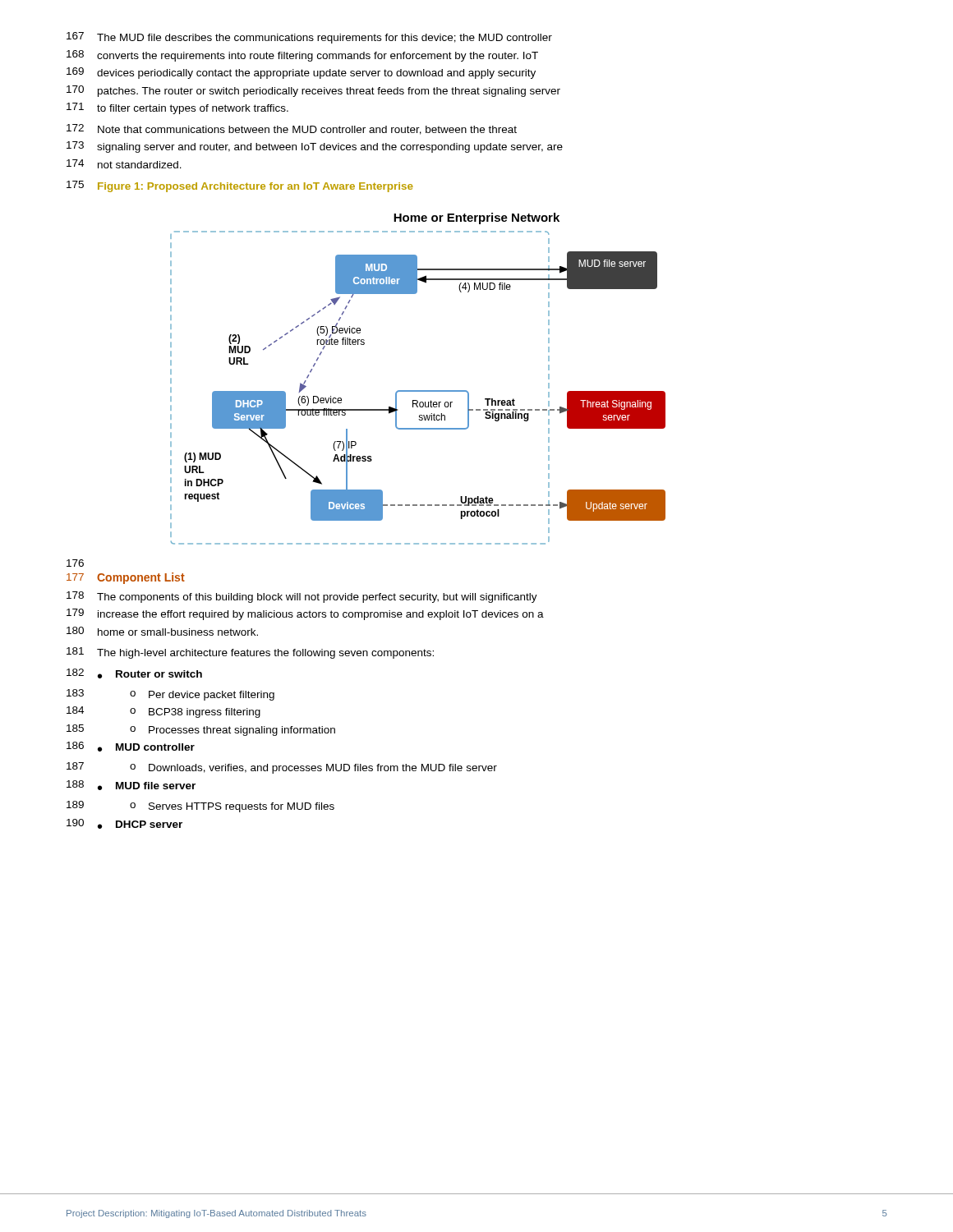Select the list item that reads "190 • DHCP server"
953x1232 pixels.
click(x=124, y=826)
